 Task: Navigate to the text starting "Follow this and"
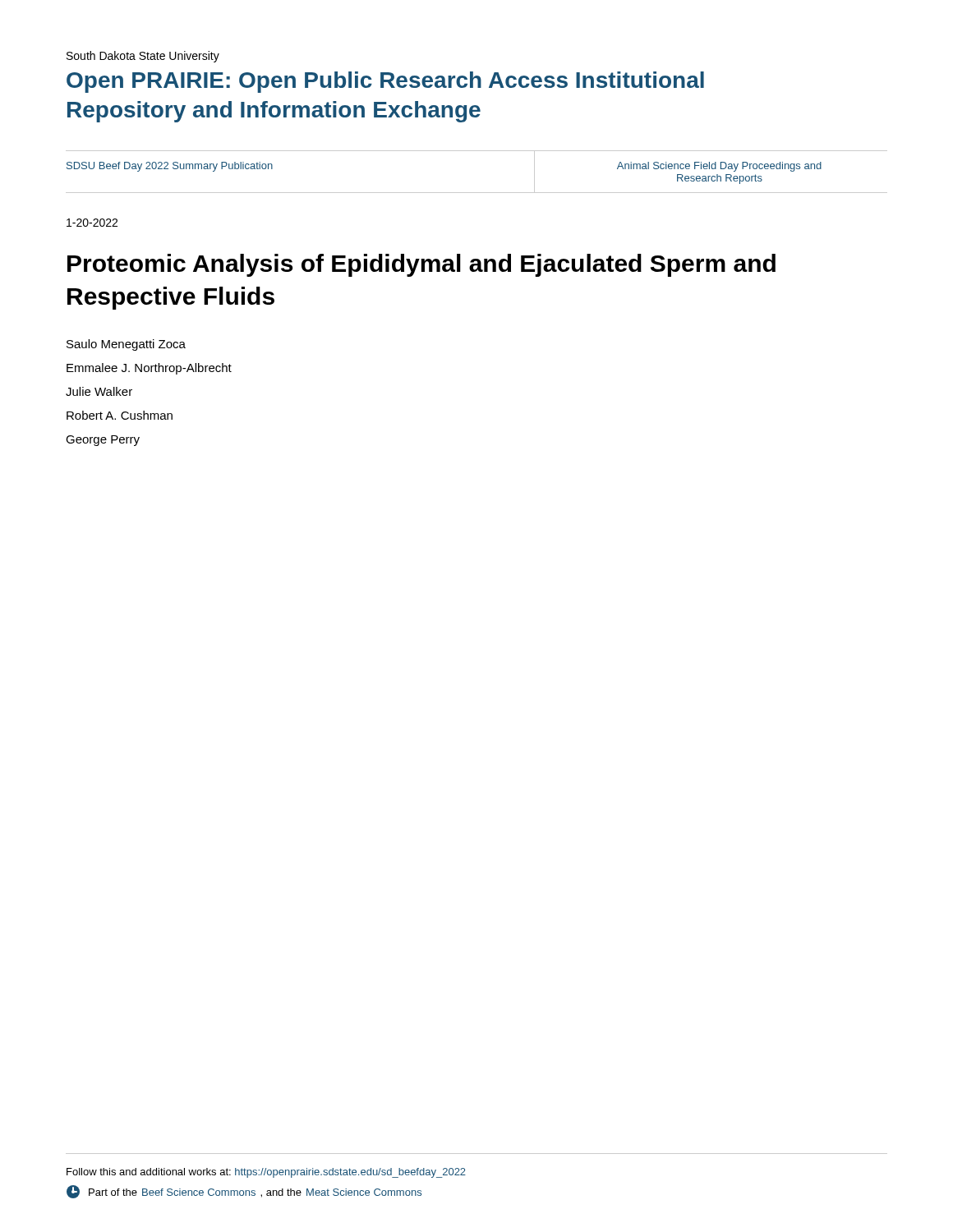pyautogui.click(x=266, y=1172)
